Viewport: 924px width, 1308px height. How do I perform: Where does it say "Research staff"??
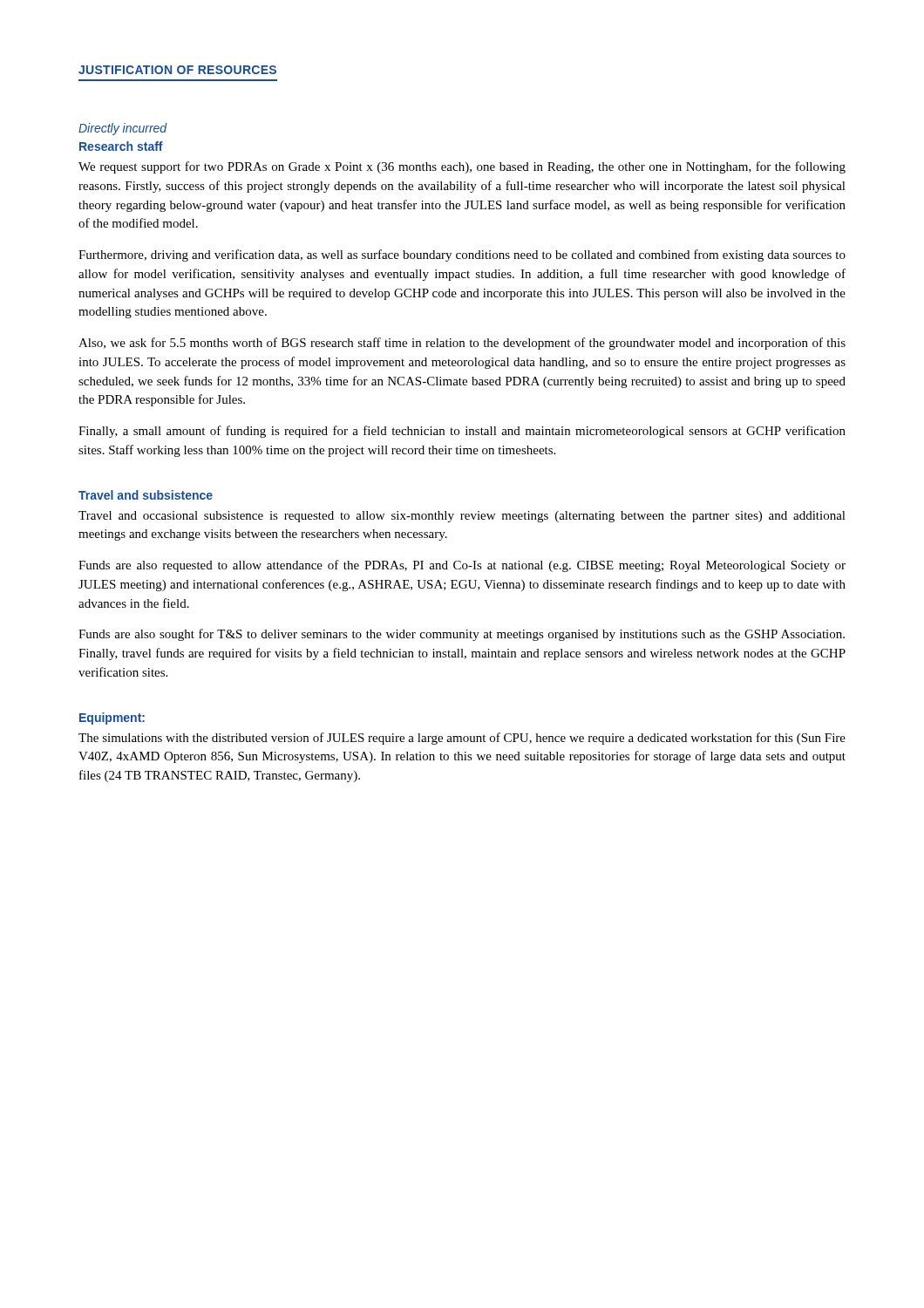tap(120, 146)
